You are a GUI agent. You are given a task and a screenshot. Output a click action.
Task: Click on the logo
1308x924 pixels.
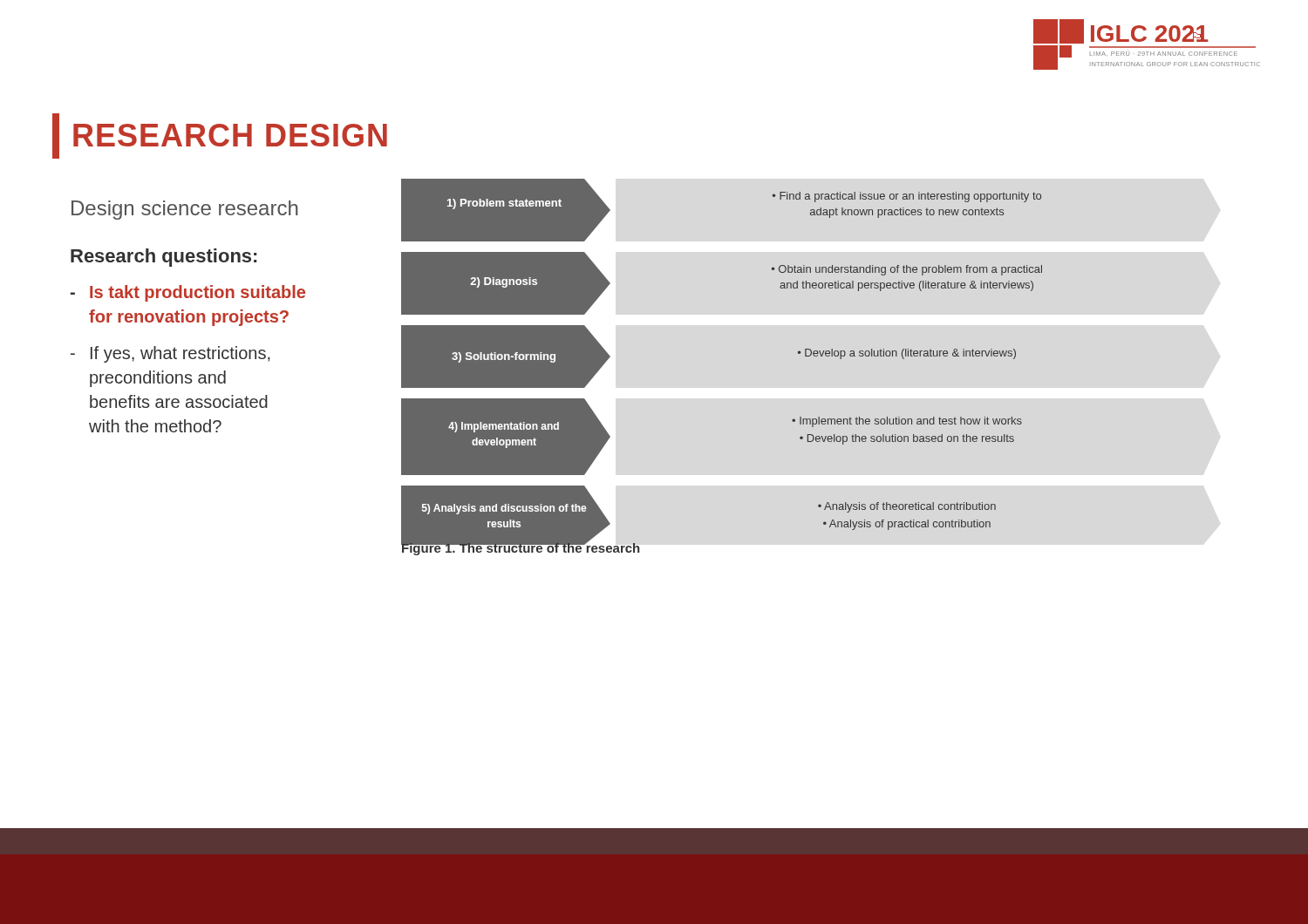click(x=1147, y=52)
